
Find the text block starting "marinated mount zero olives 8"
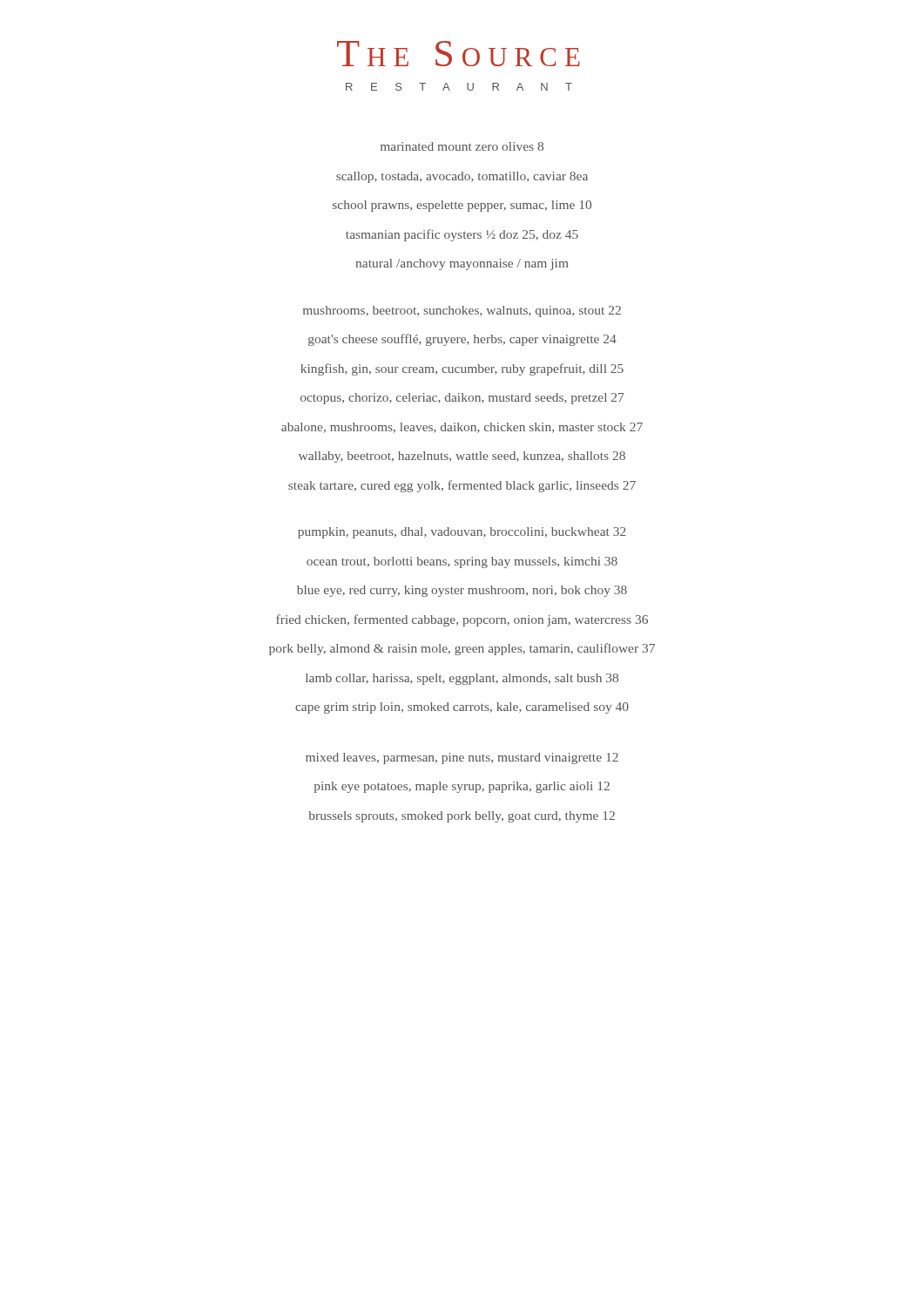(x=462, y=147)
